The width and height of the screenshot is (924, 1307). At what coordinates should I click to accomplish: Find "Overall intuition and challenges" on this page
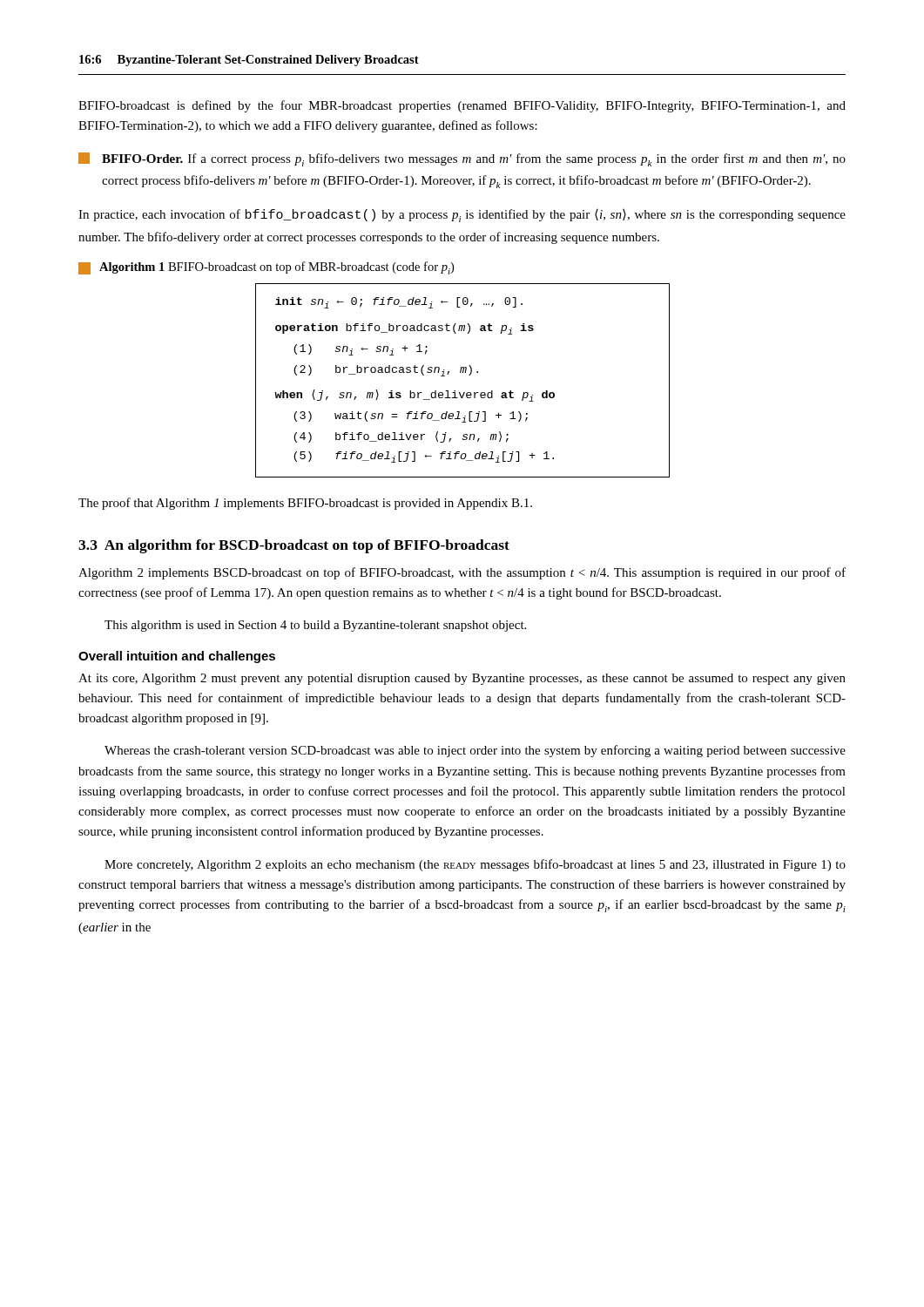[x=177, y=655]
